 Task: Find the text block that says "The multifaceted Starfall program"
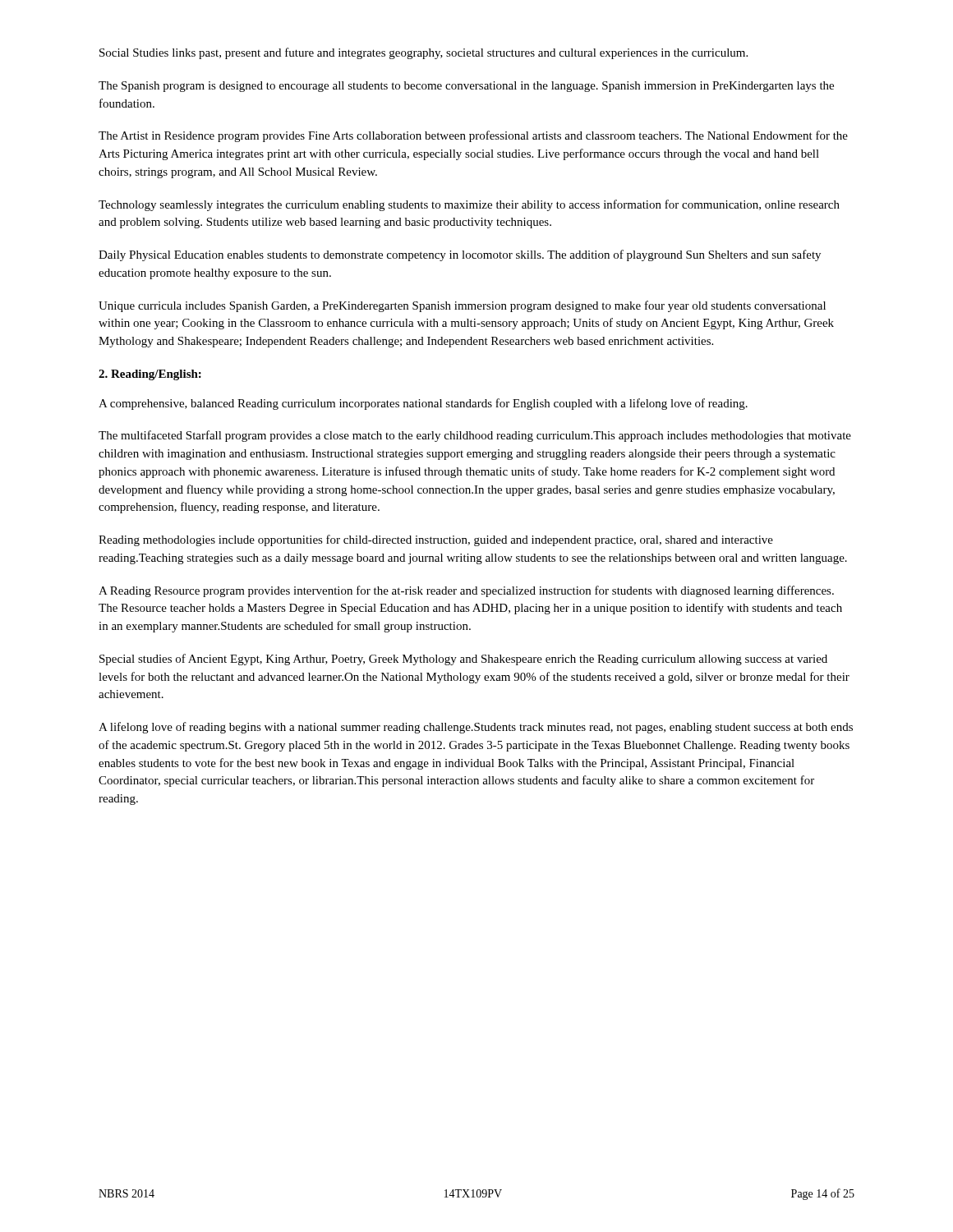[x=475, y=471]
